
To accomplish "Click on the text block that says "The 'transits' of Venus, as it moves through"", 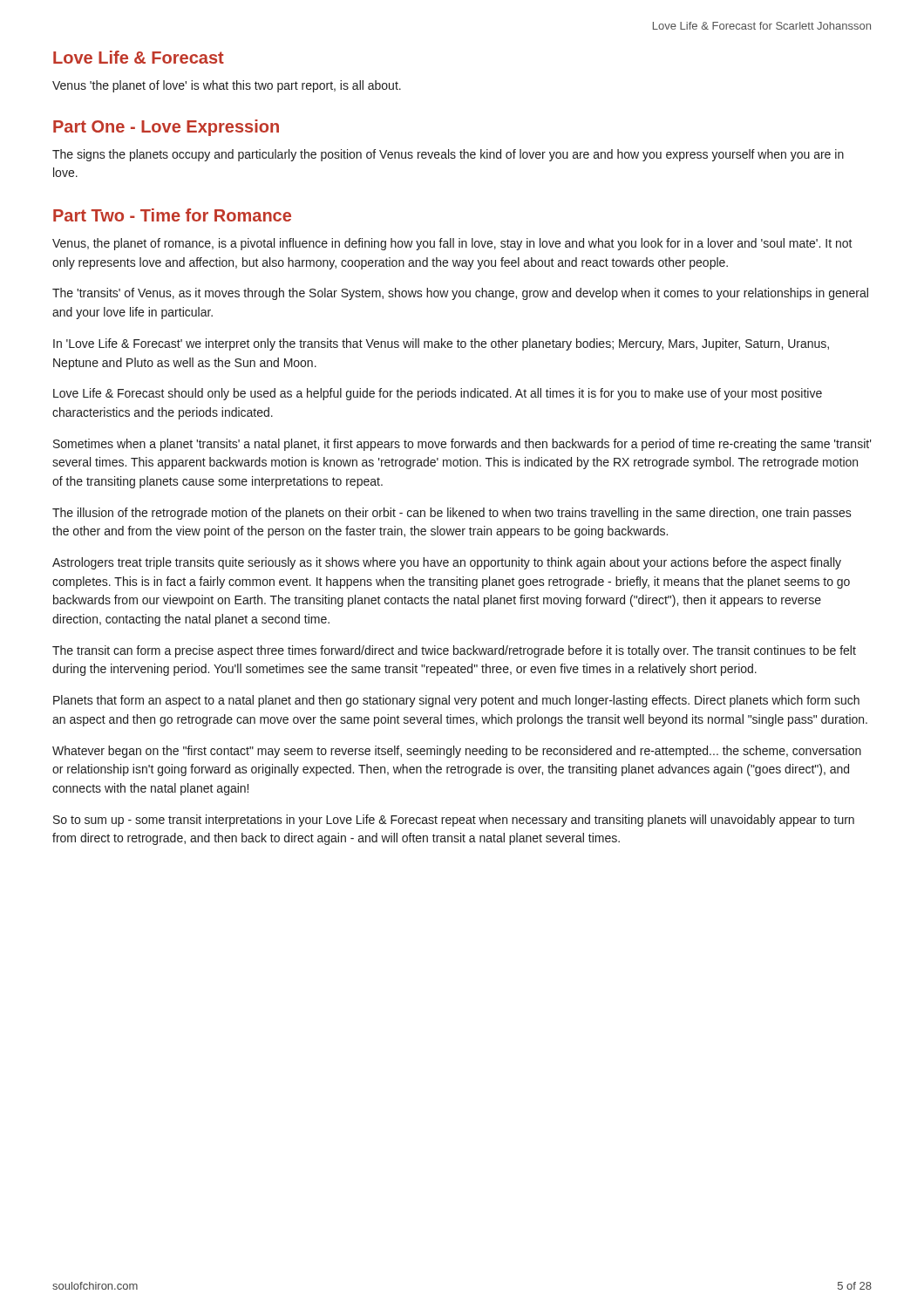I will coord(462,304).
